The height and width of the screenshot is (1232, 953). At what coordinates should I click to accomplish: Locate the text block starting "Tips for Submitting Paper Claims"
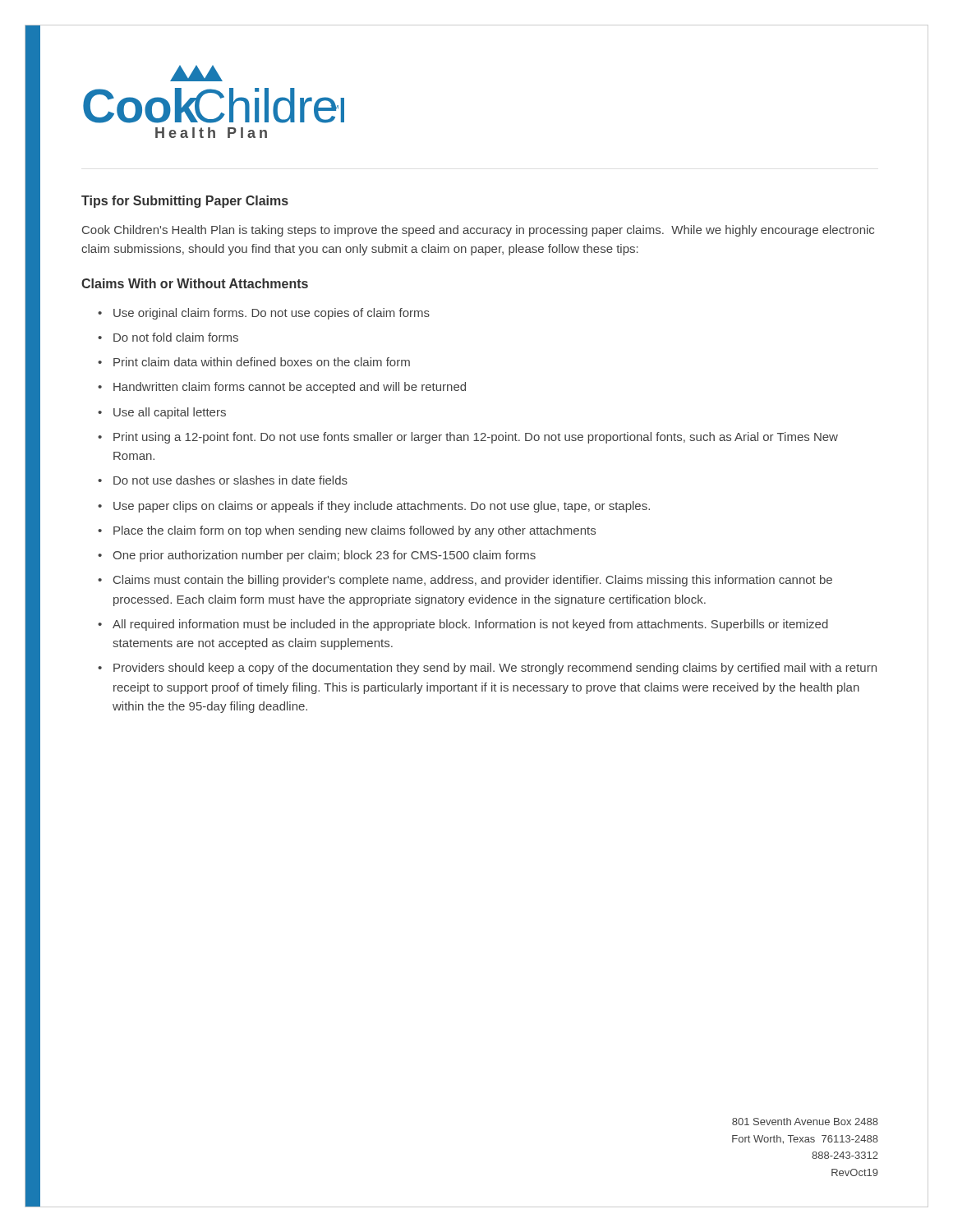tap(185, 201)
